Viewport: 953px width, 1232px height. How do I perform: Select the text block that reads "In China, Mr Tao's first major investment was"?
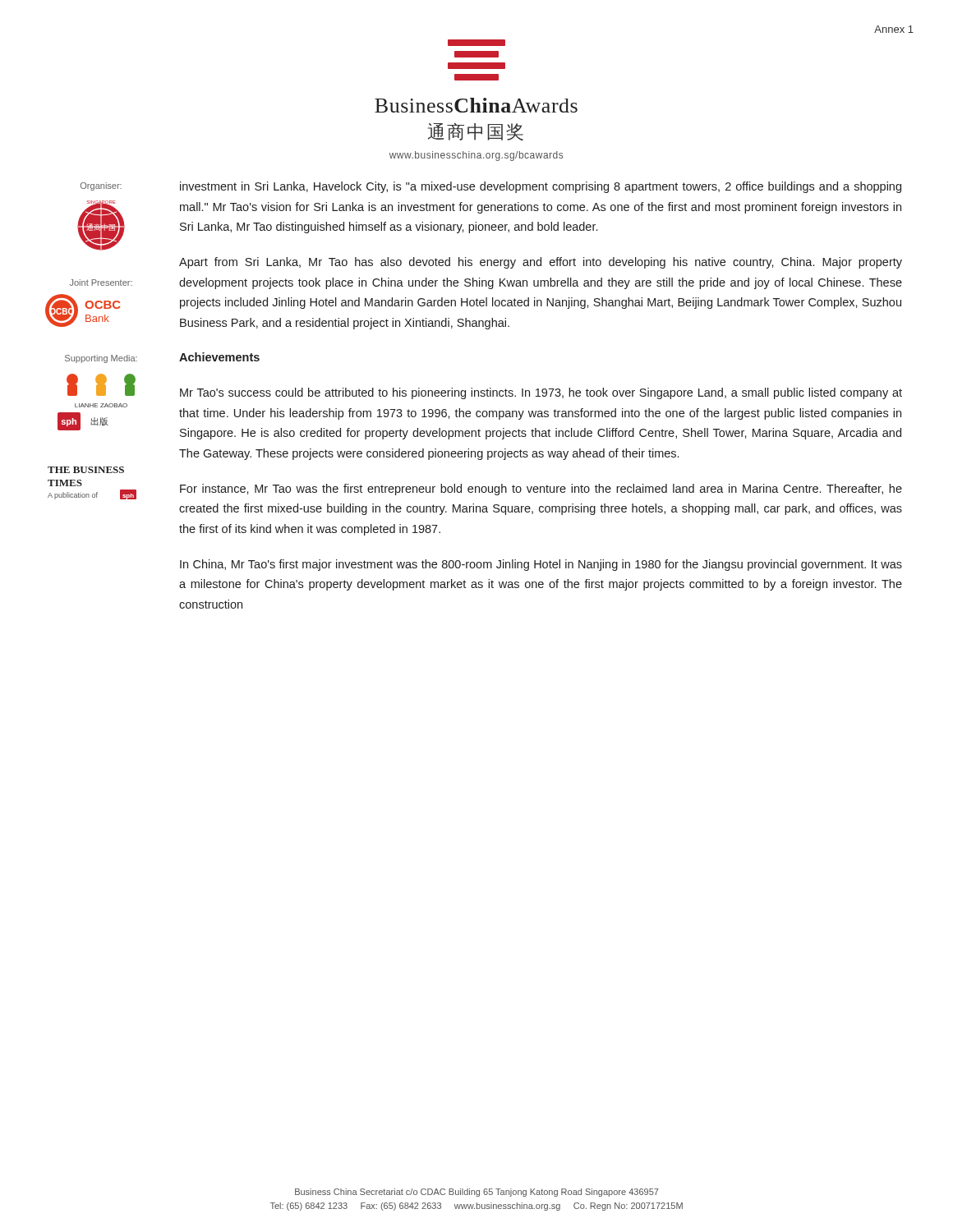(x=541, y=584)
